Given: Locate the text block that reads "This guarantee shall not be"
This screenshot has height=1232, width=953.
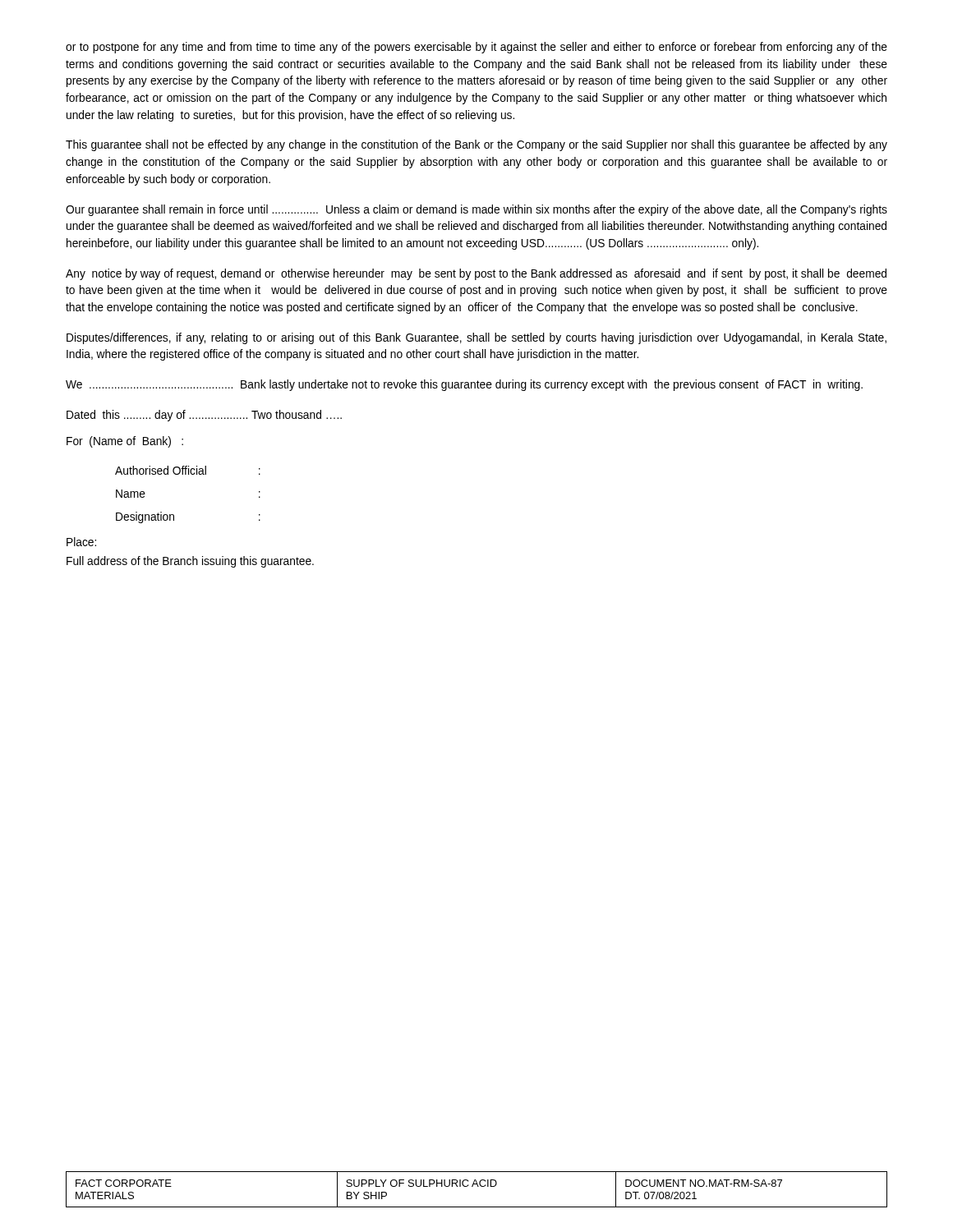Looking at the screenshot, I should [x=476, y=162].
